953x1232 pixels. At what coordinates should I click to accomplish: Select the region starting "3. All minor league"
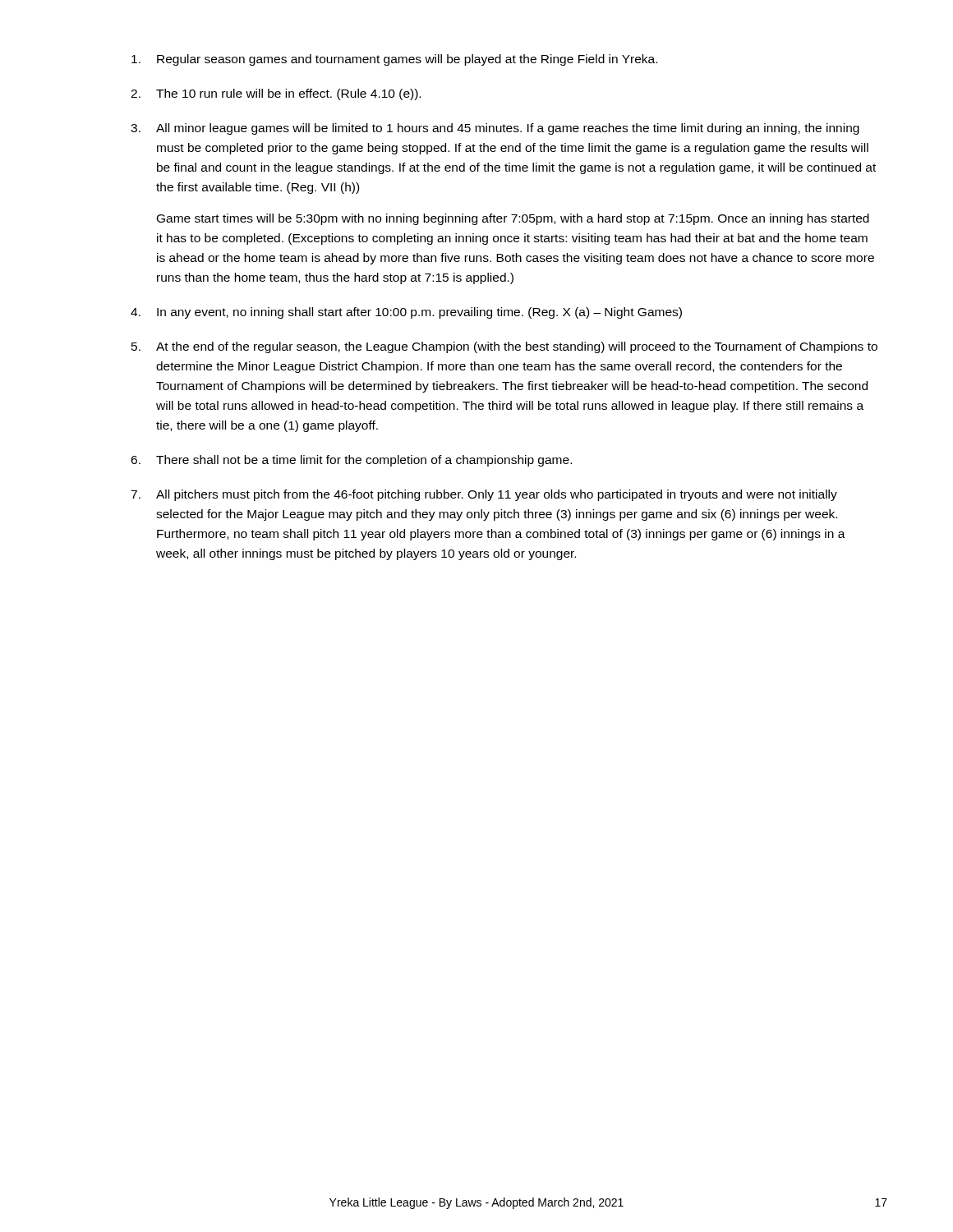pyautogui.click(x=489, y=203)
